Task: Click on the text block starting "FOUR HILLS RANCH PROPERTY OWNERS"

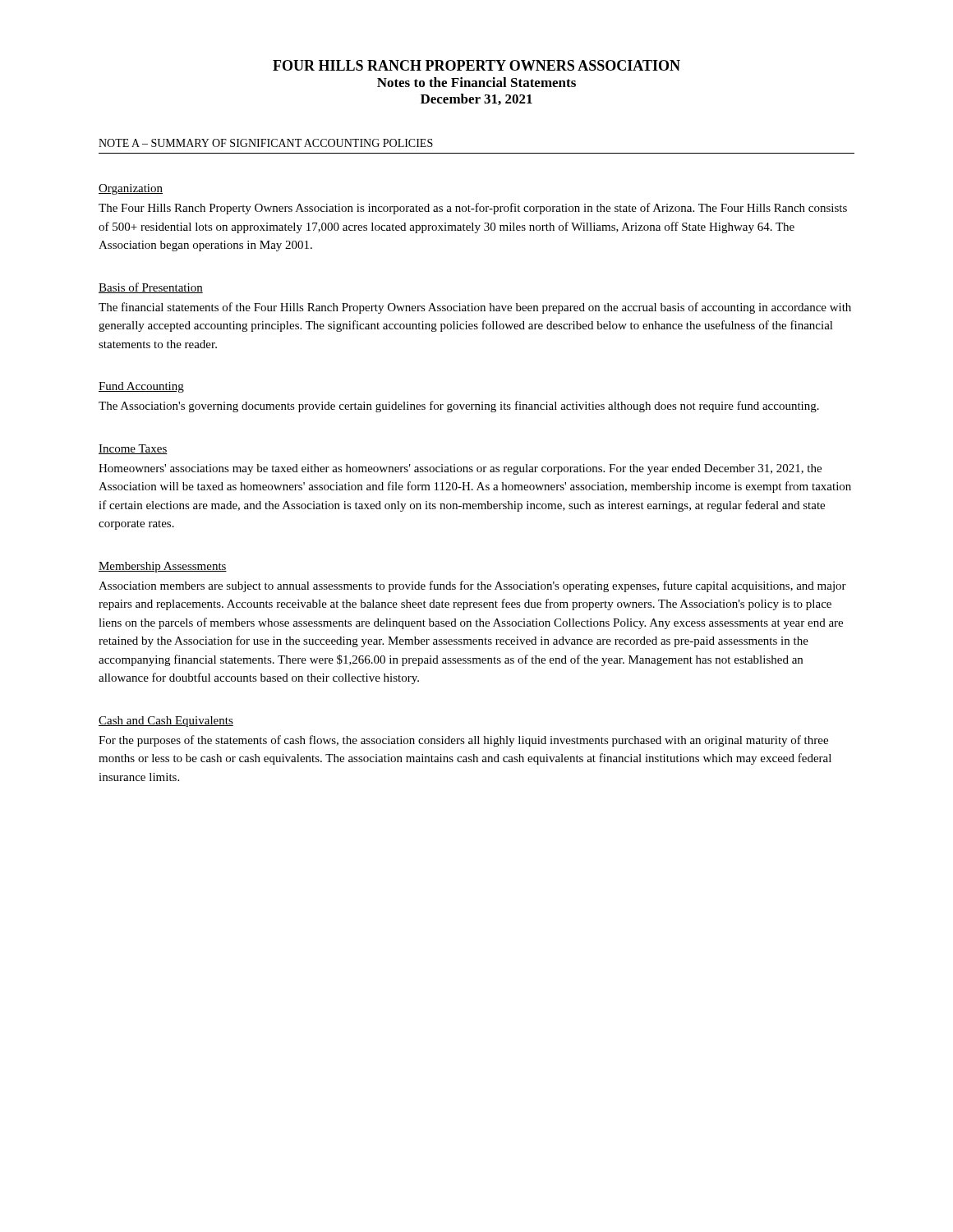Action: pos(476,83)
